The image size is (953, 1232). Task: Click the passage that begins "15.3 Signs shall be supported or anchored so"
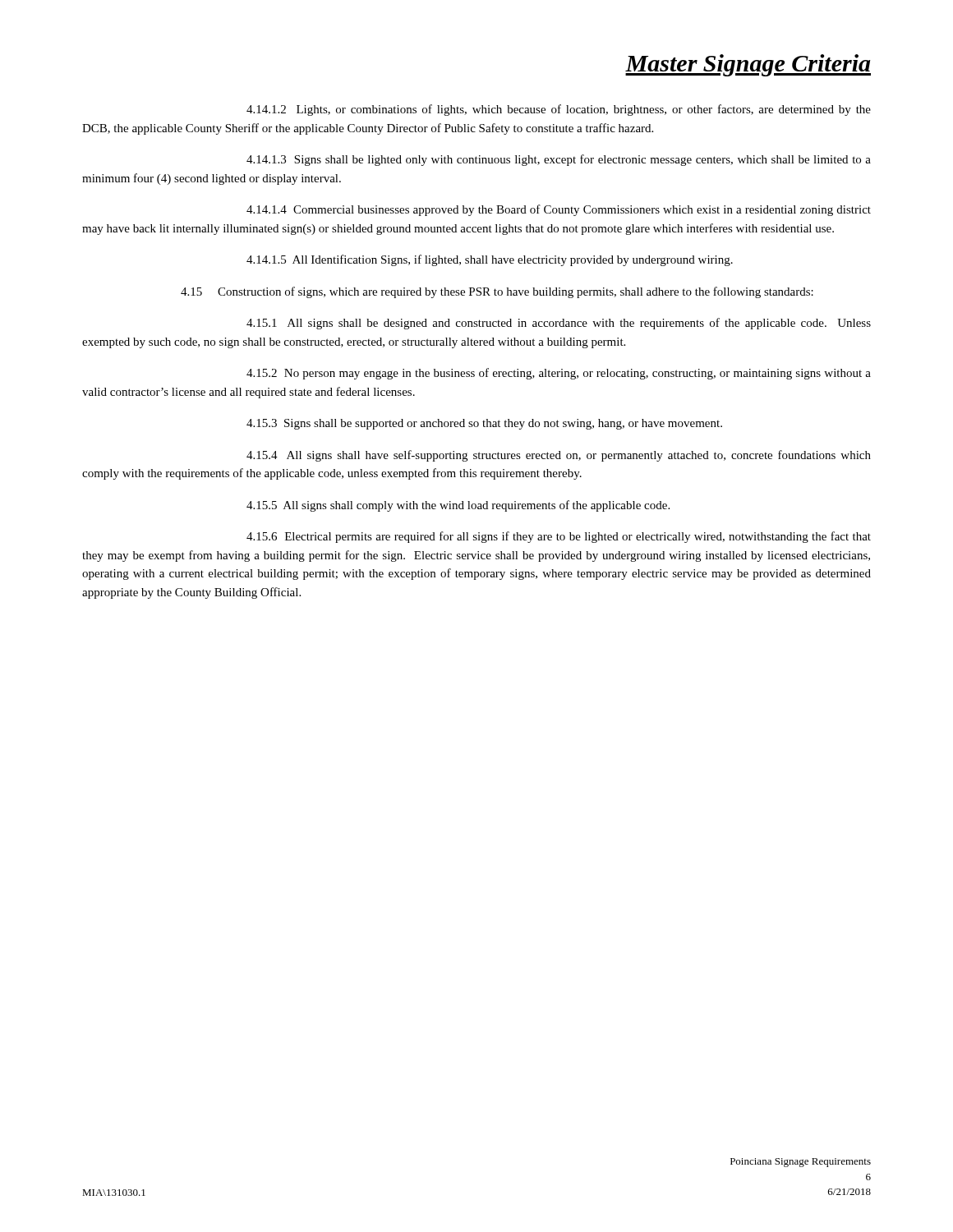click(485, 423)
